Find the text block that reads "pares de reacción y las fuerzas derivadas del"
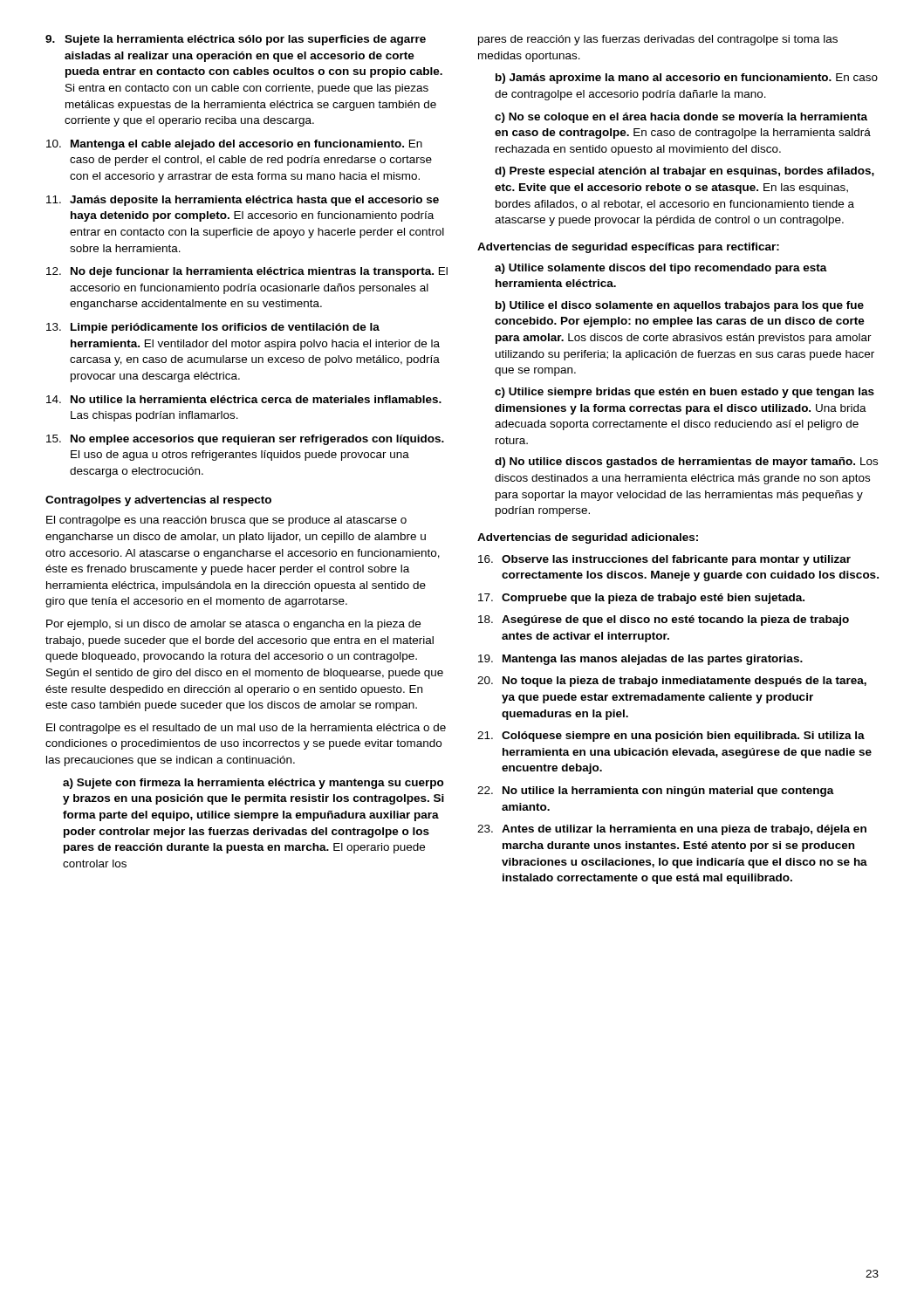 pyautogui.click(x=658, y=47)
